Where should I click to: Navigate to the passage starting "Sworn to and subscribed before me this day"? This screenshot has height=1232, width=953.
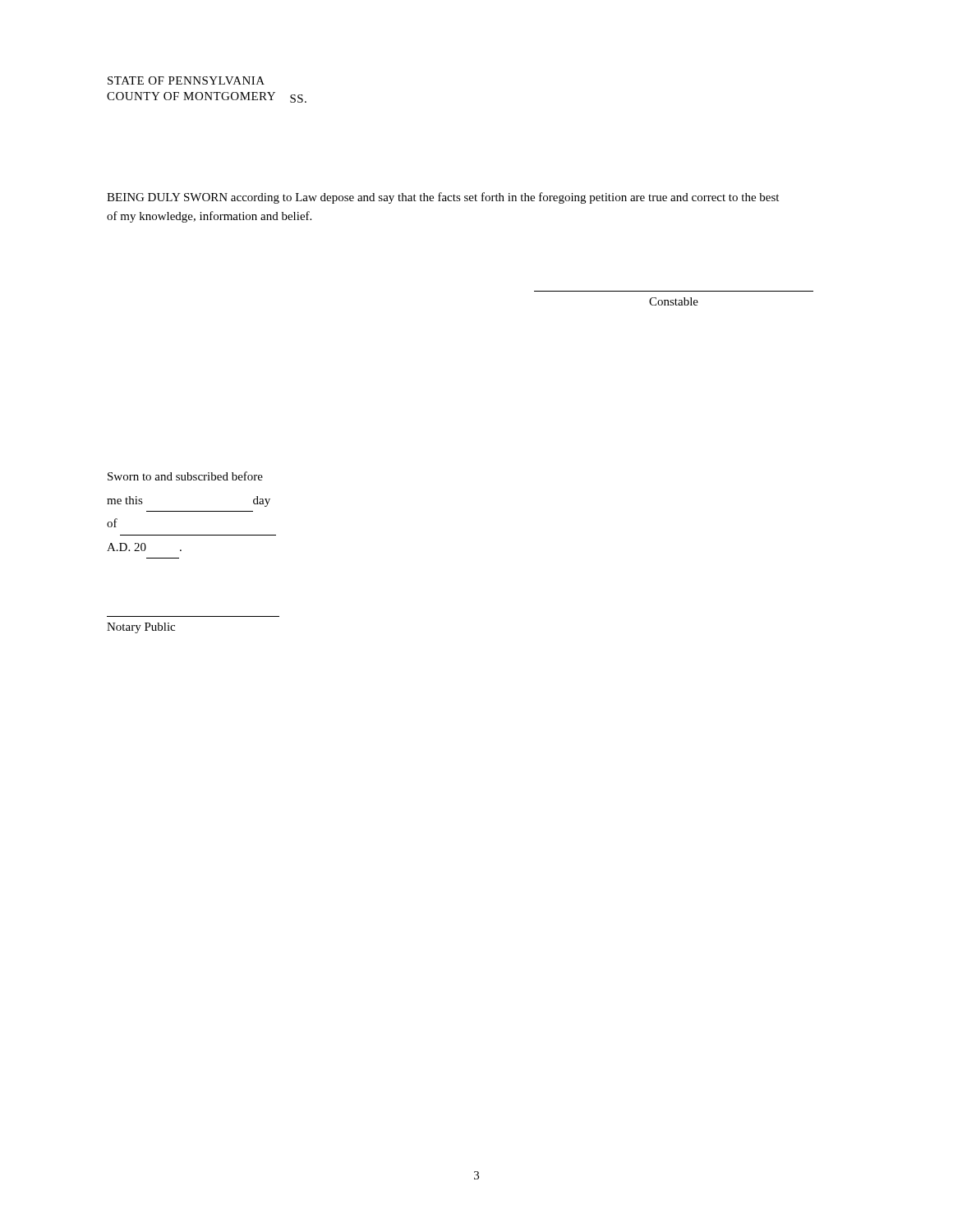(x=185, y=476)
